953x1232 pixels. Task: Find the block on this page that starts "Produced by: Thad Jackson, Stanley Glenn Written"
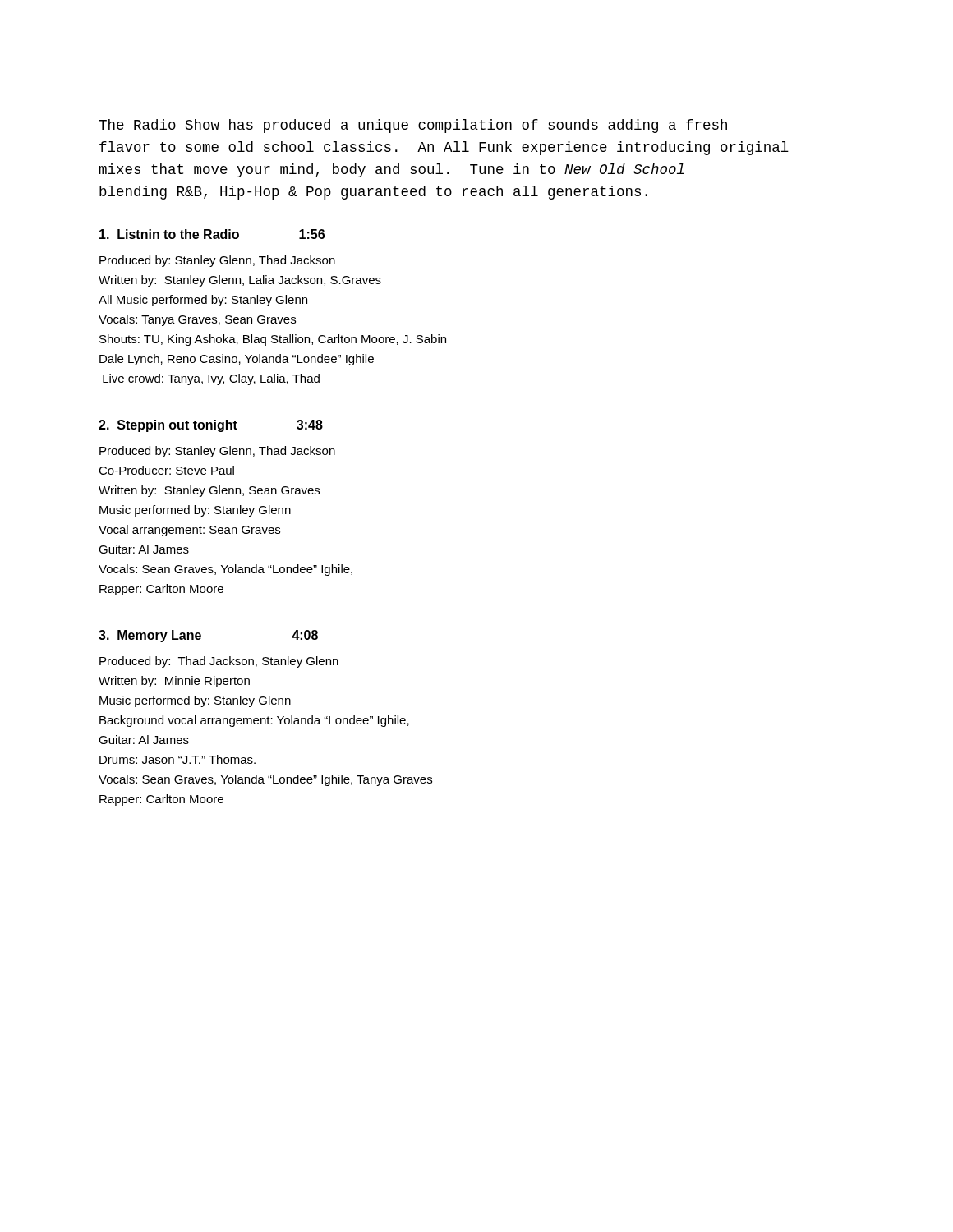(266, 729)
